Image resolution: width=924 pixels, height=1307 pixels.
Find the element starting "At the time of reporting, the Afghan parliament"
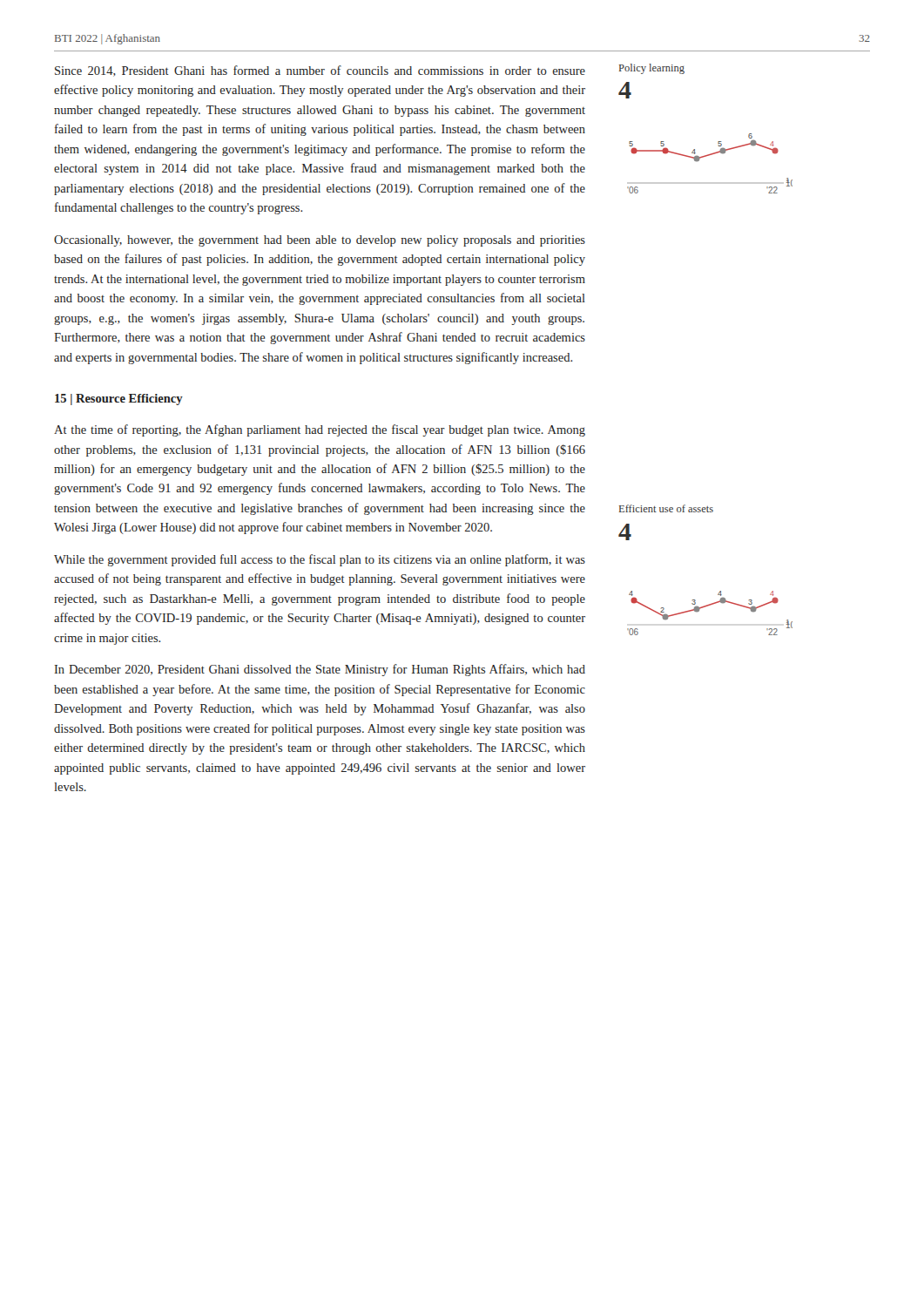pyautogui.click(x=320, y=479)
